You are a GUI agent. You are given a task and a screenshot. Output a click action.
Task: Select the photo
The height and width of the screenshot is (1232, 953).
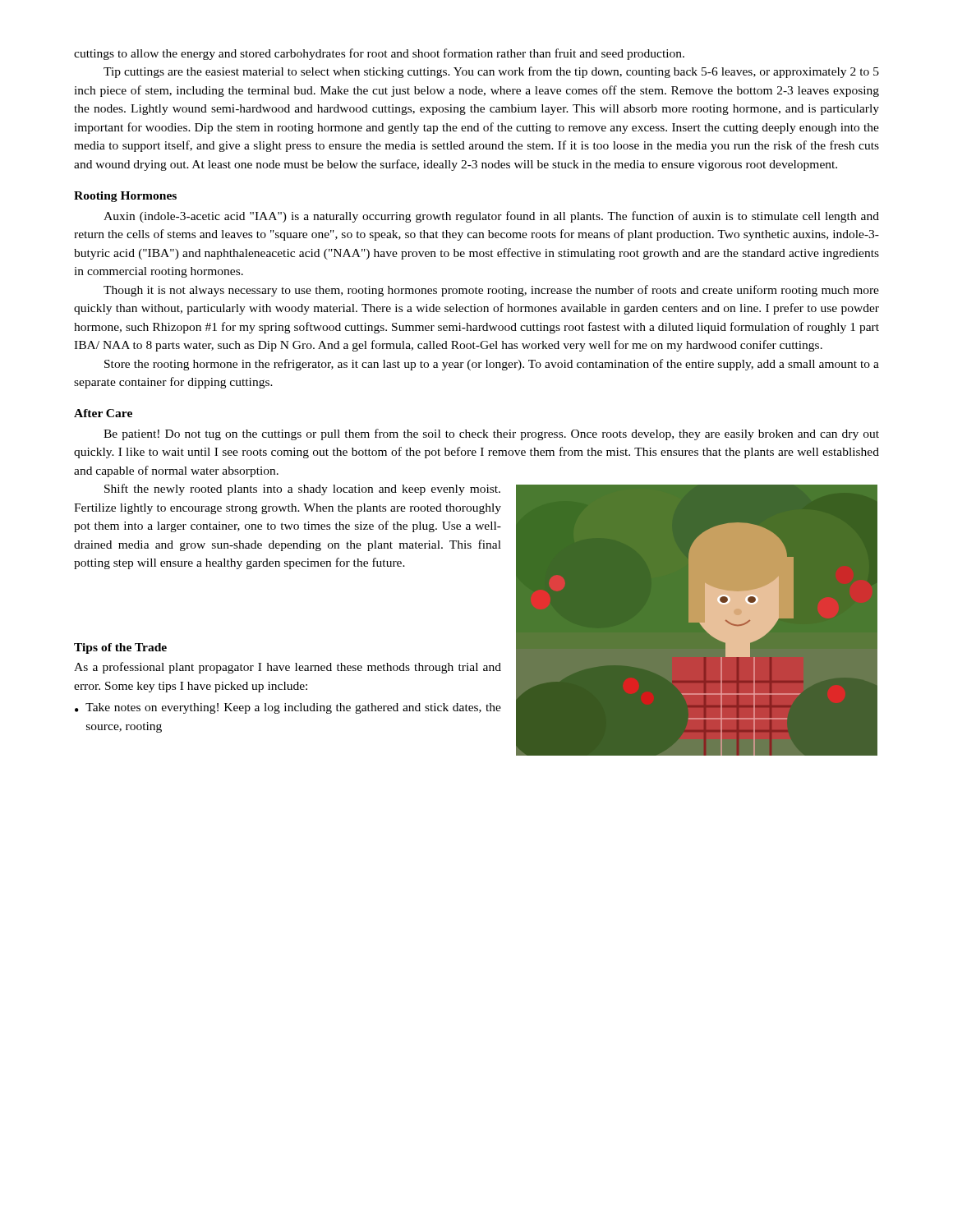tap(697, 620)
